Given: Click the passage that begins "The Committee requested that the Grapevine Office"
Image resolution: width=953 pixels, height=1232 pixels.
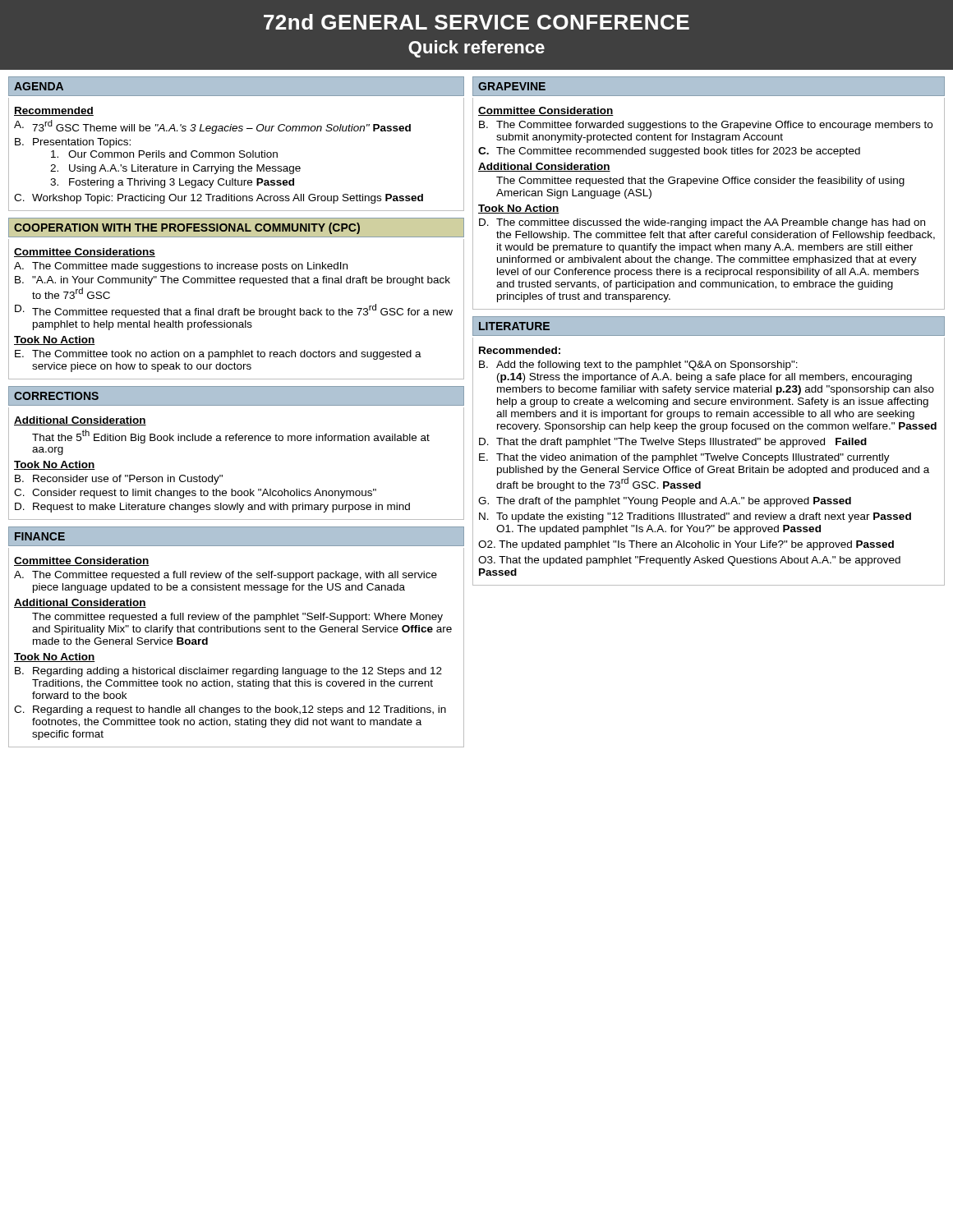Looking at the screenshot, I should 701,186.
